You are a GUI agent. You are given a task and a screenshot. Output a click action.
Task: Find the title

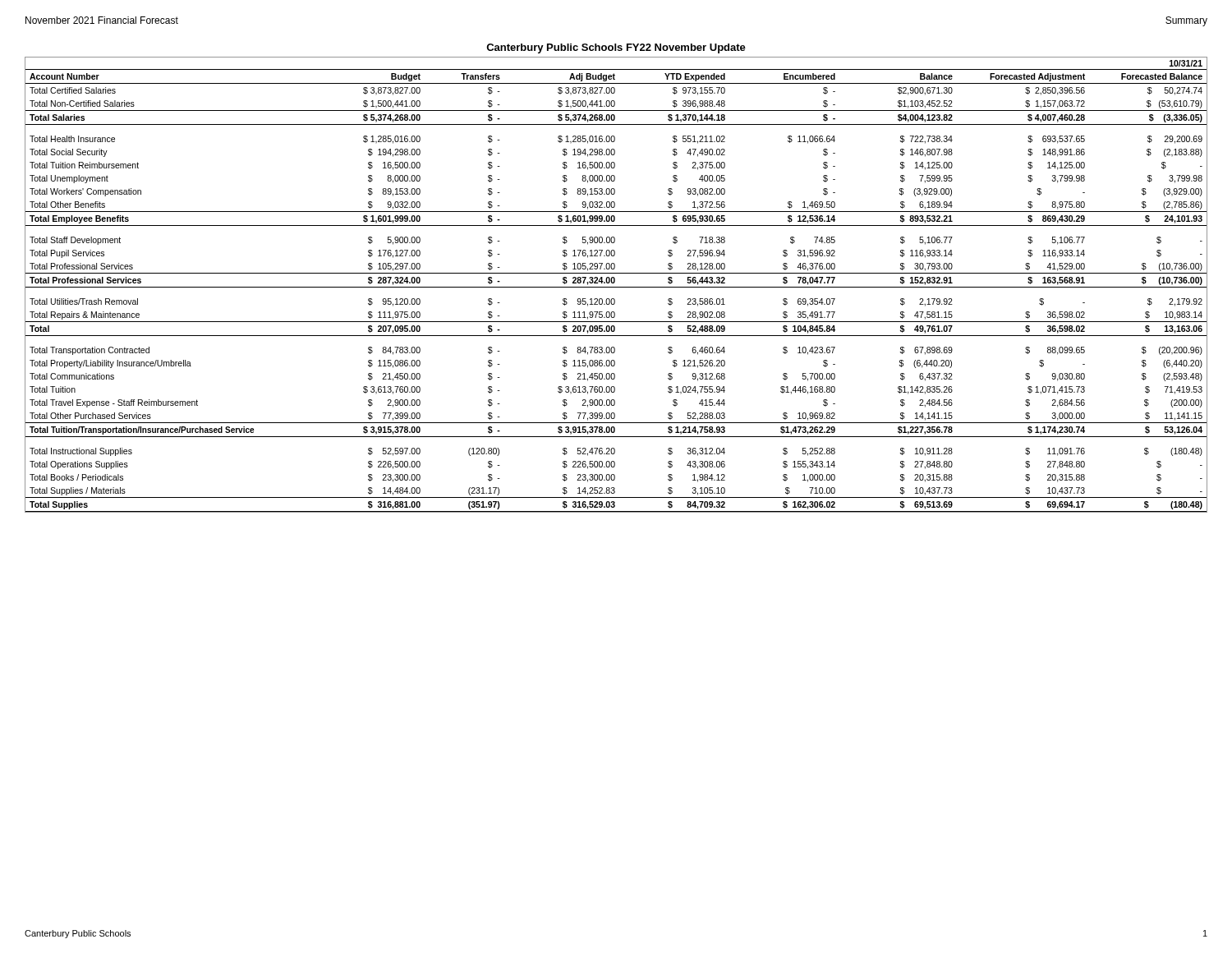pos(616,47)
